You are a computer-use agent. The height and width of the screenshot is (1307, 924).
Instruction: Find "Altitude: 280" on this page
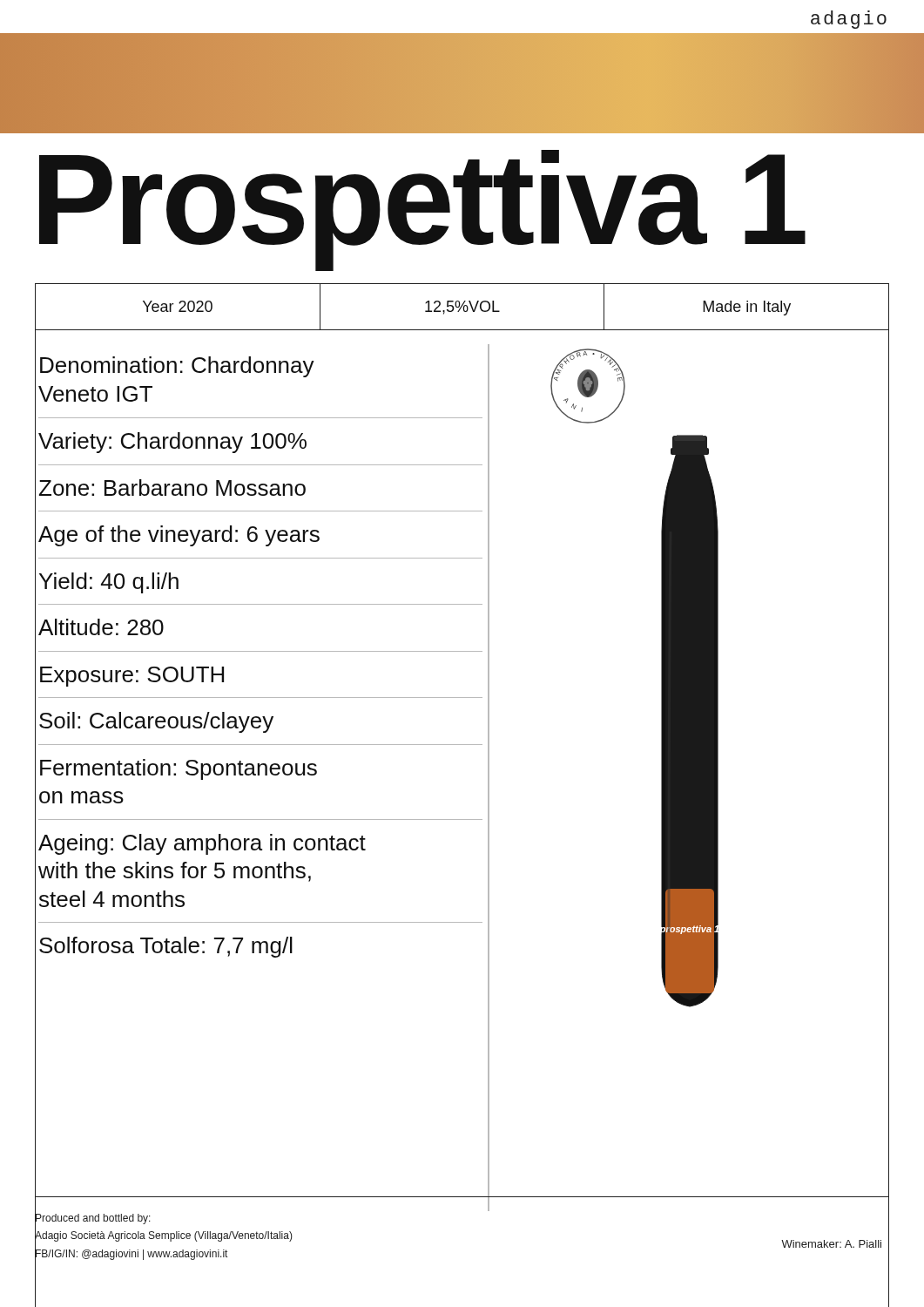point(101,627)
